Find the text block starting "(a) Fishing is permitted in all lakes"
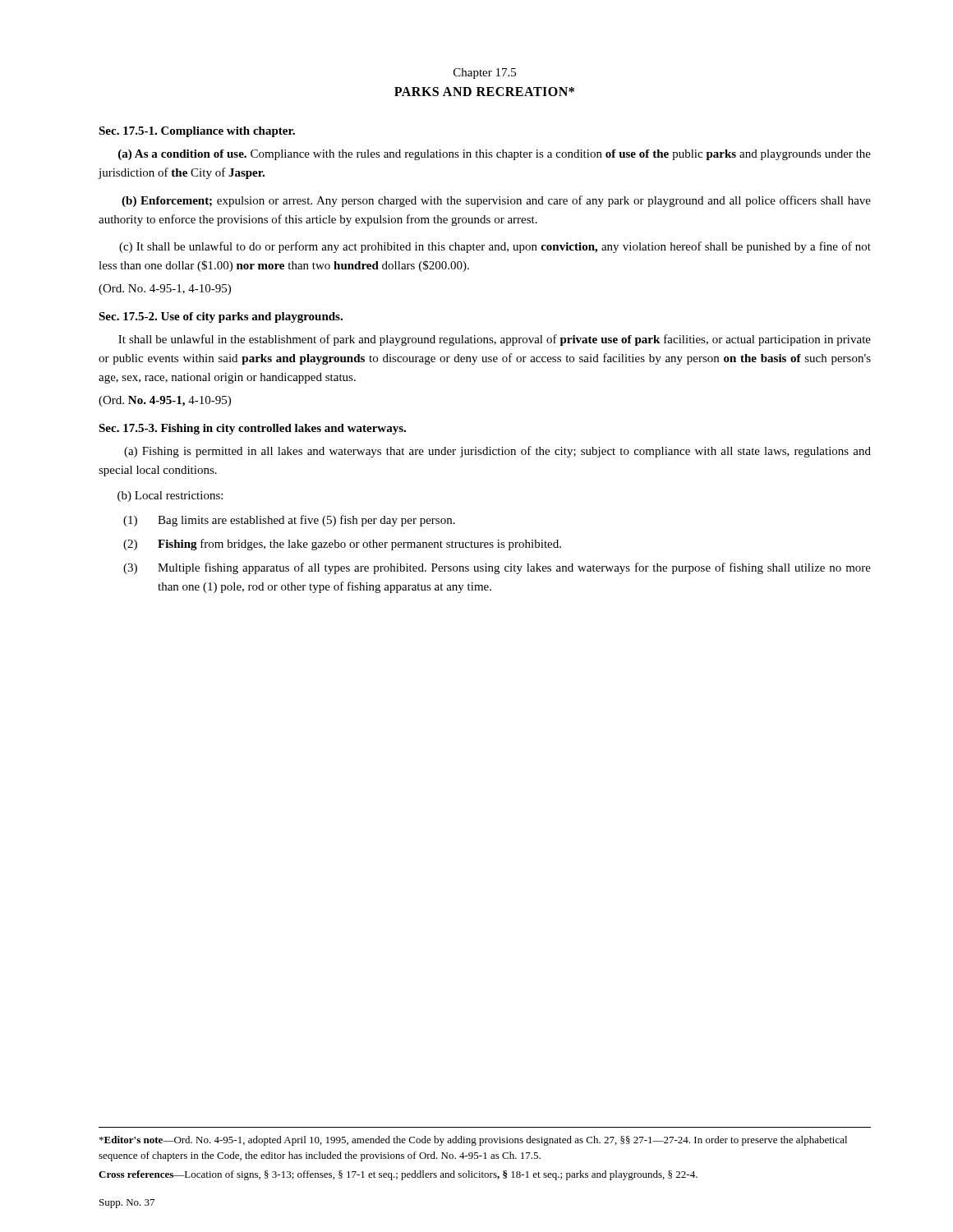953x1232 pixels. point(485,461)
